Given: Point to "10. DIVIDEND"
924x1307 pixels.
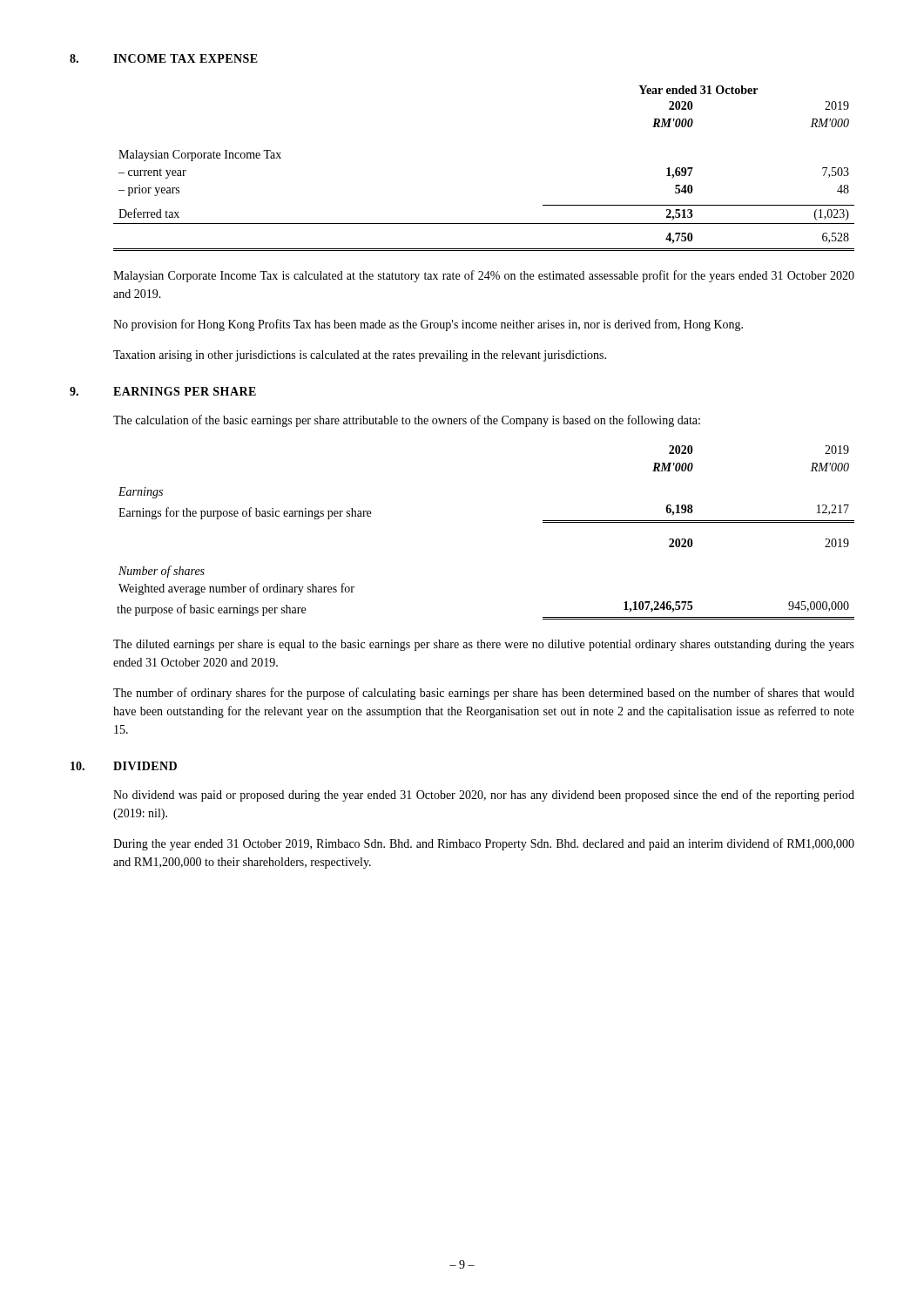Looking at the screenshot, I should tap(124, 767).
